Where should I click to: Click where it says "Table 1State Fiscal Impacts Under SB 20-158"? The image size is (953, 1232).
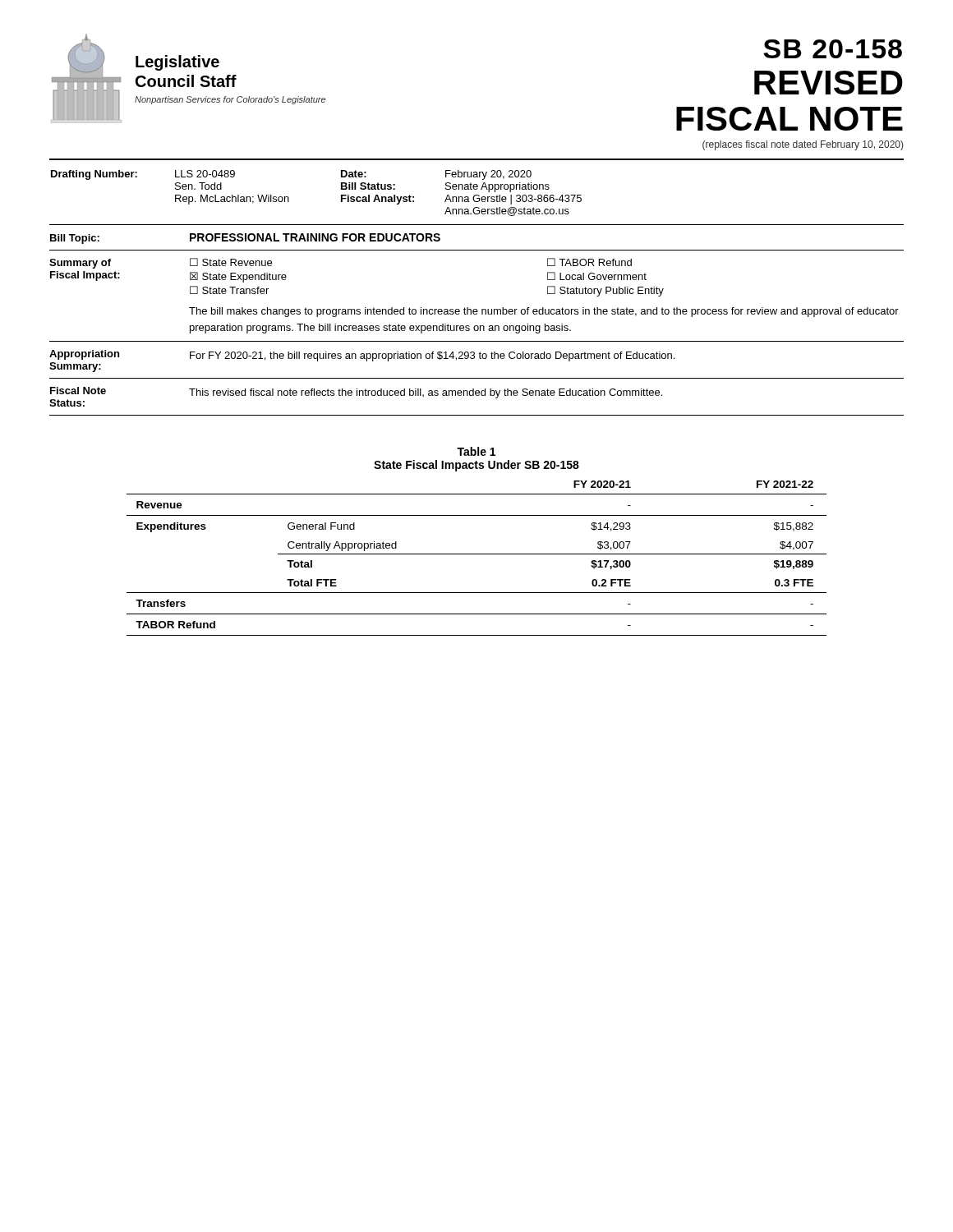(x=476, y=458)
